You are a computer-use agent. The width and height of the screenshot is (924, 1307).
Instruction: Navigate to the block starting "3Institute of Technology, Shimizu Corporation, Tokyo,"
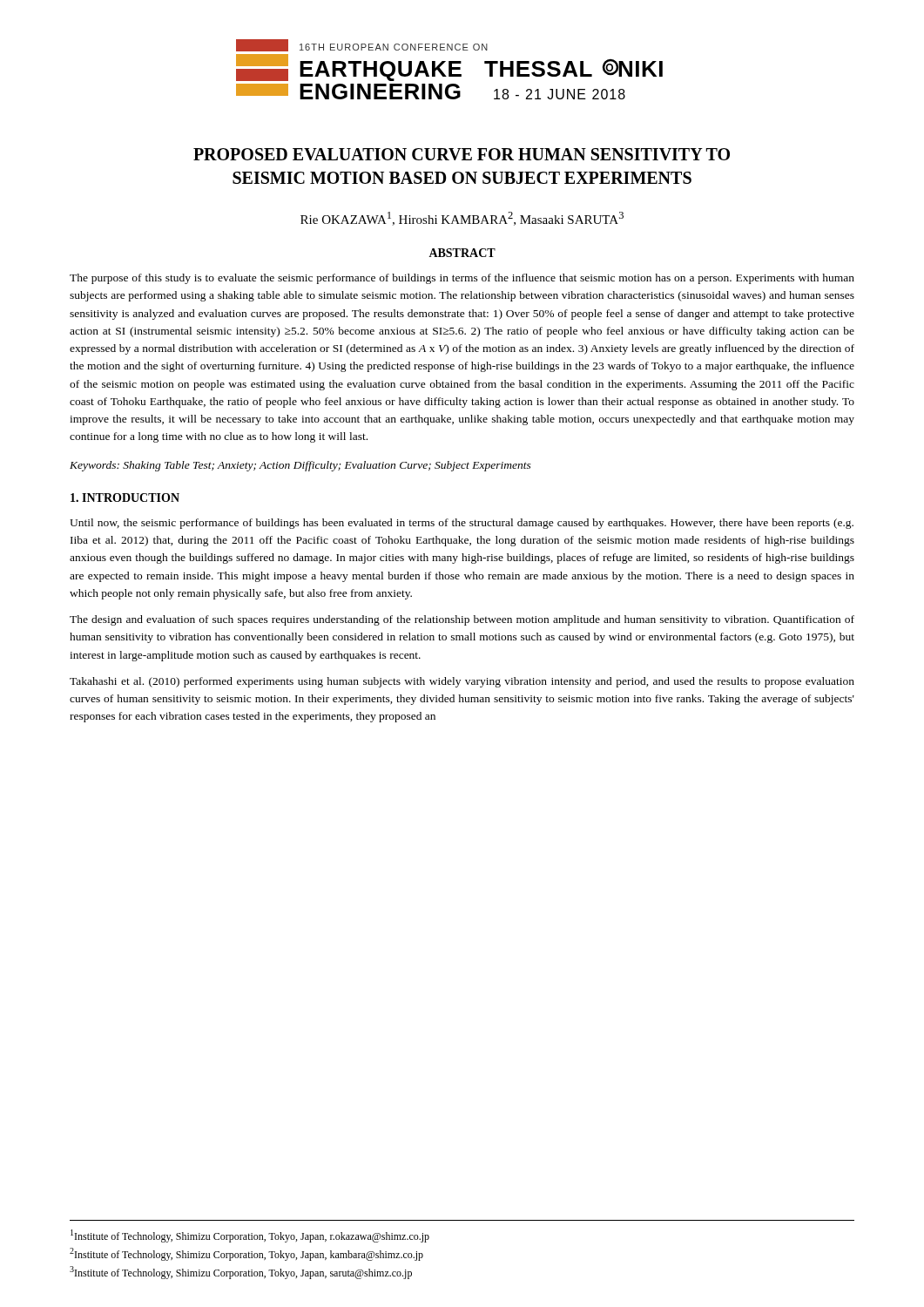coord(241,1272)
